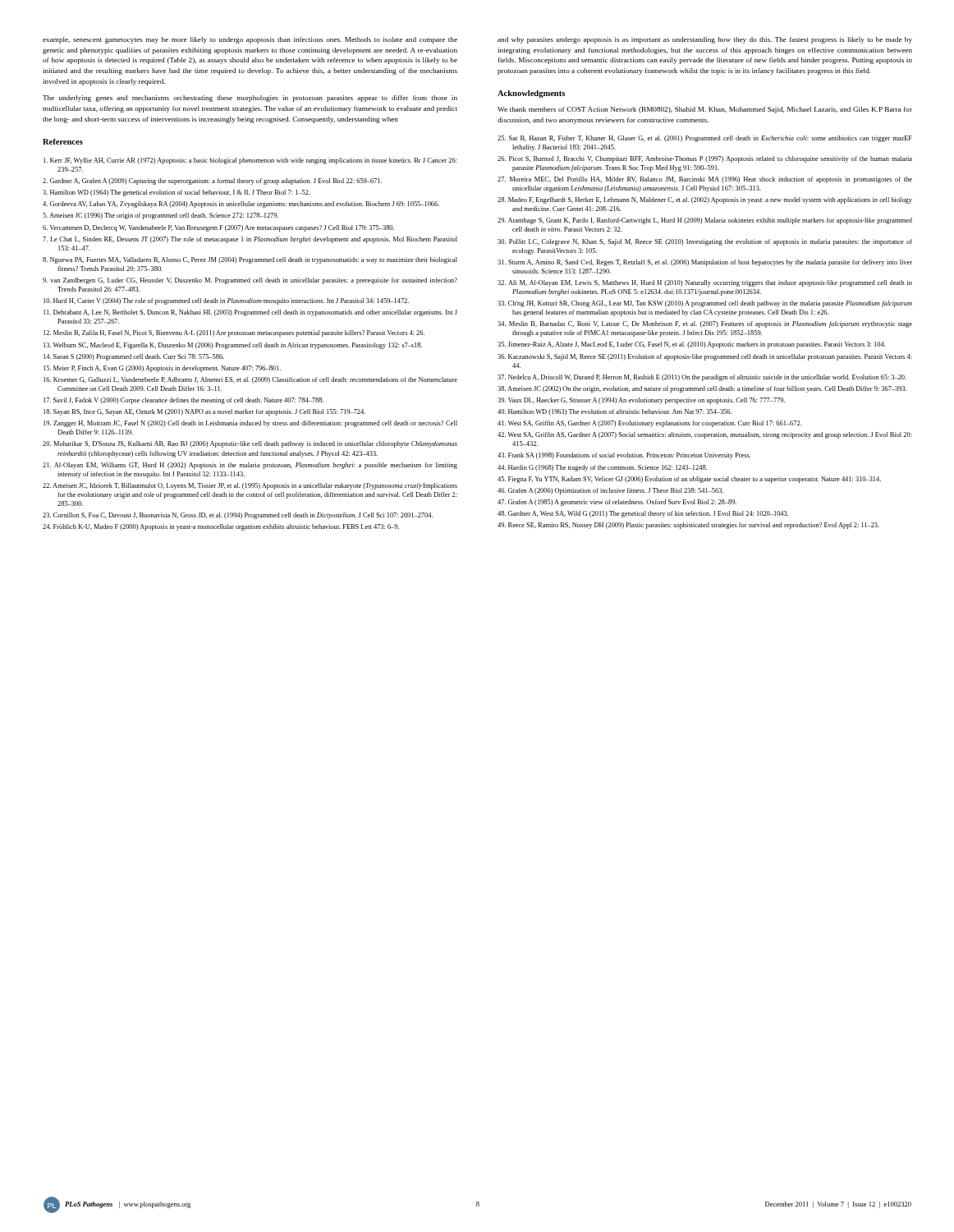Viewport: 954px width, 1232px height.
Task: Navigate to the passage starting "Kerr JF, Wyllie AH, Currie"
Action: (250, 165)
